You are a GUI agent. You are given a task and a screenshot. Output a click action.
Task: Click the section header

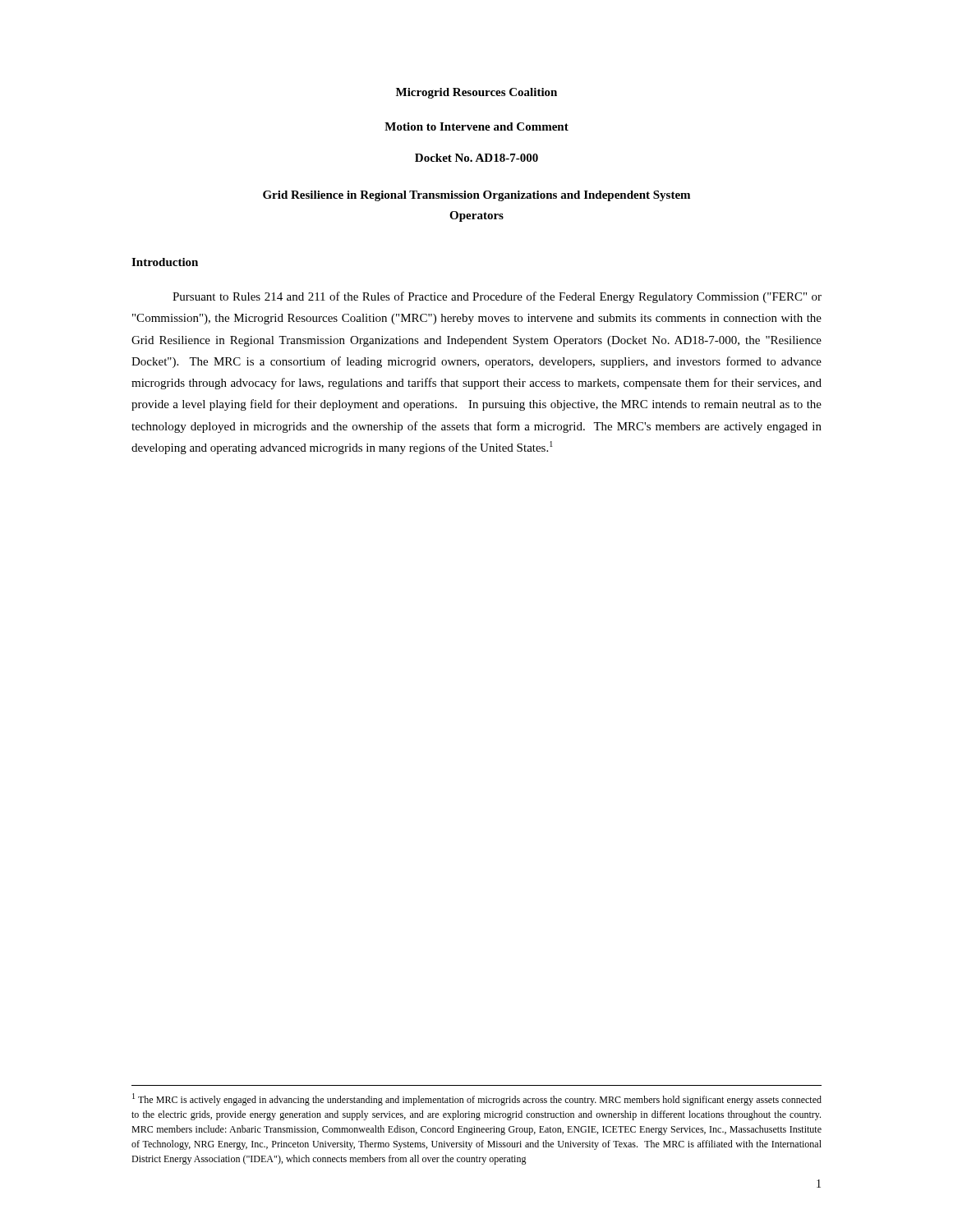click(x=165, y=262)
